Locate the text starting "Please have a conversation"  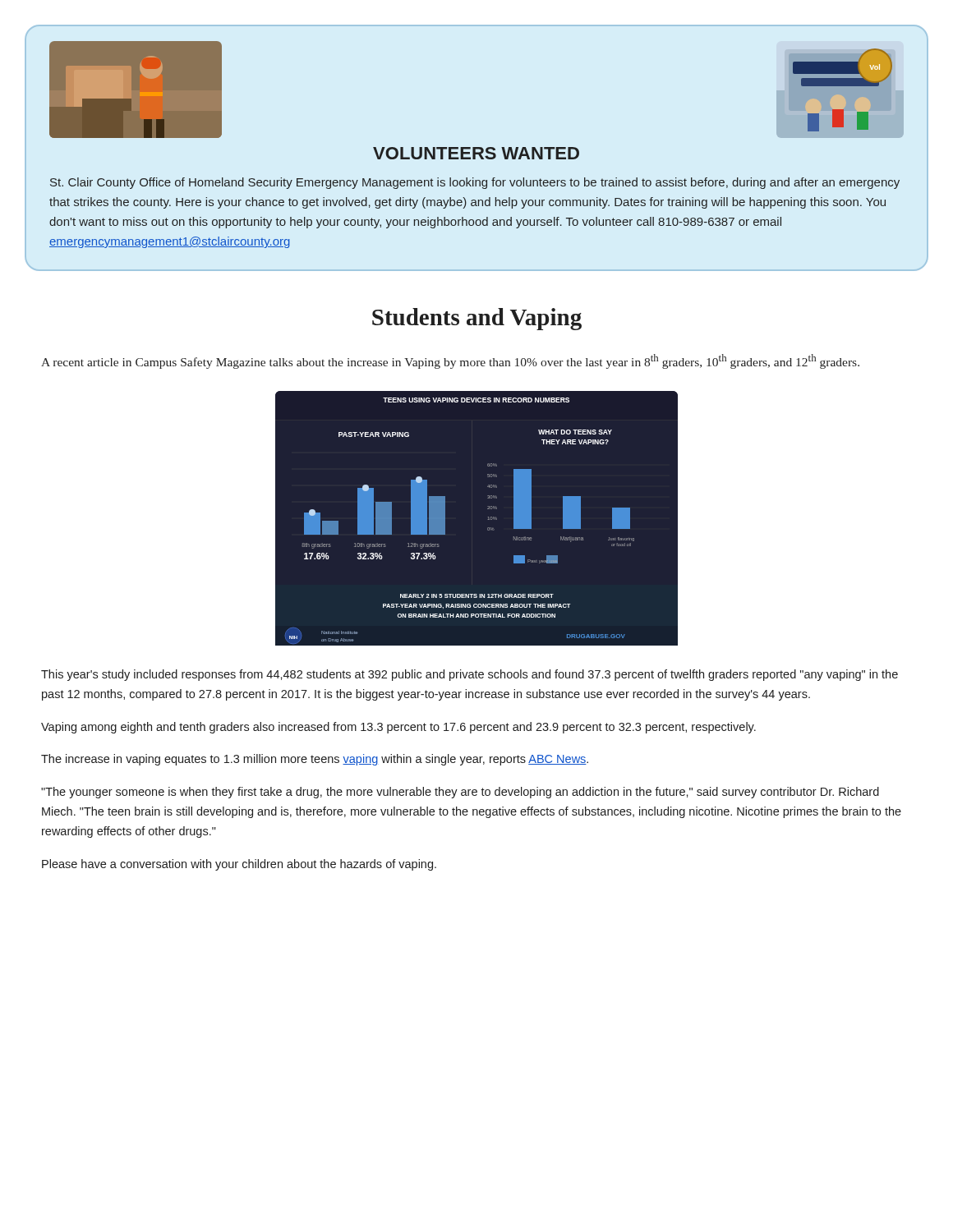239,864
